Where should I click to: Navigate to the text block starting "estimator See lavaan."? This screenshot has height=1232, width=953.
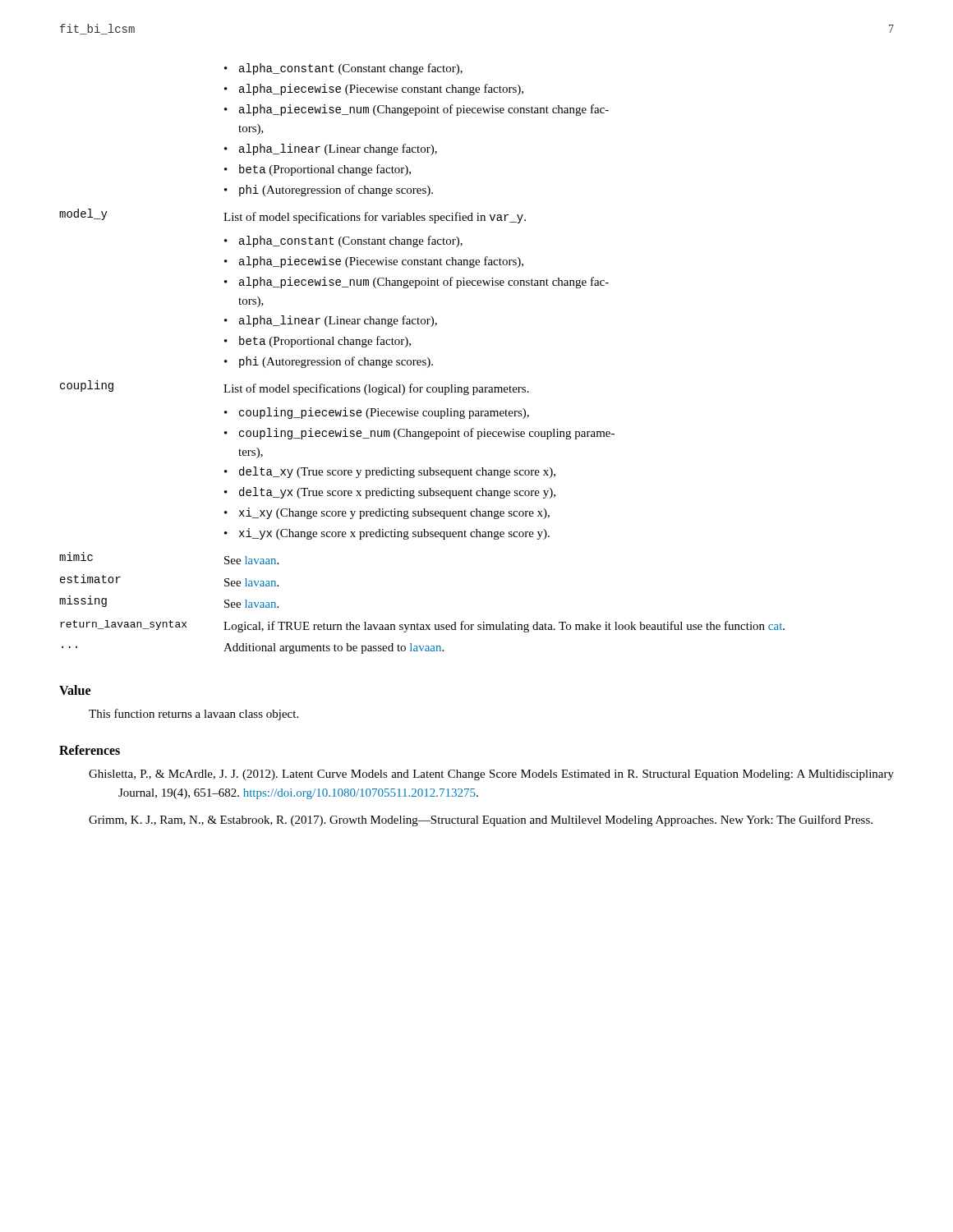point(90,580)
